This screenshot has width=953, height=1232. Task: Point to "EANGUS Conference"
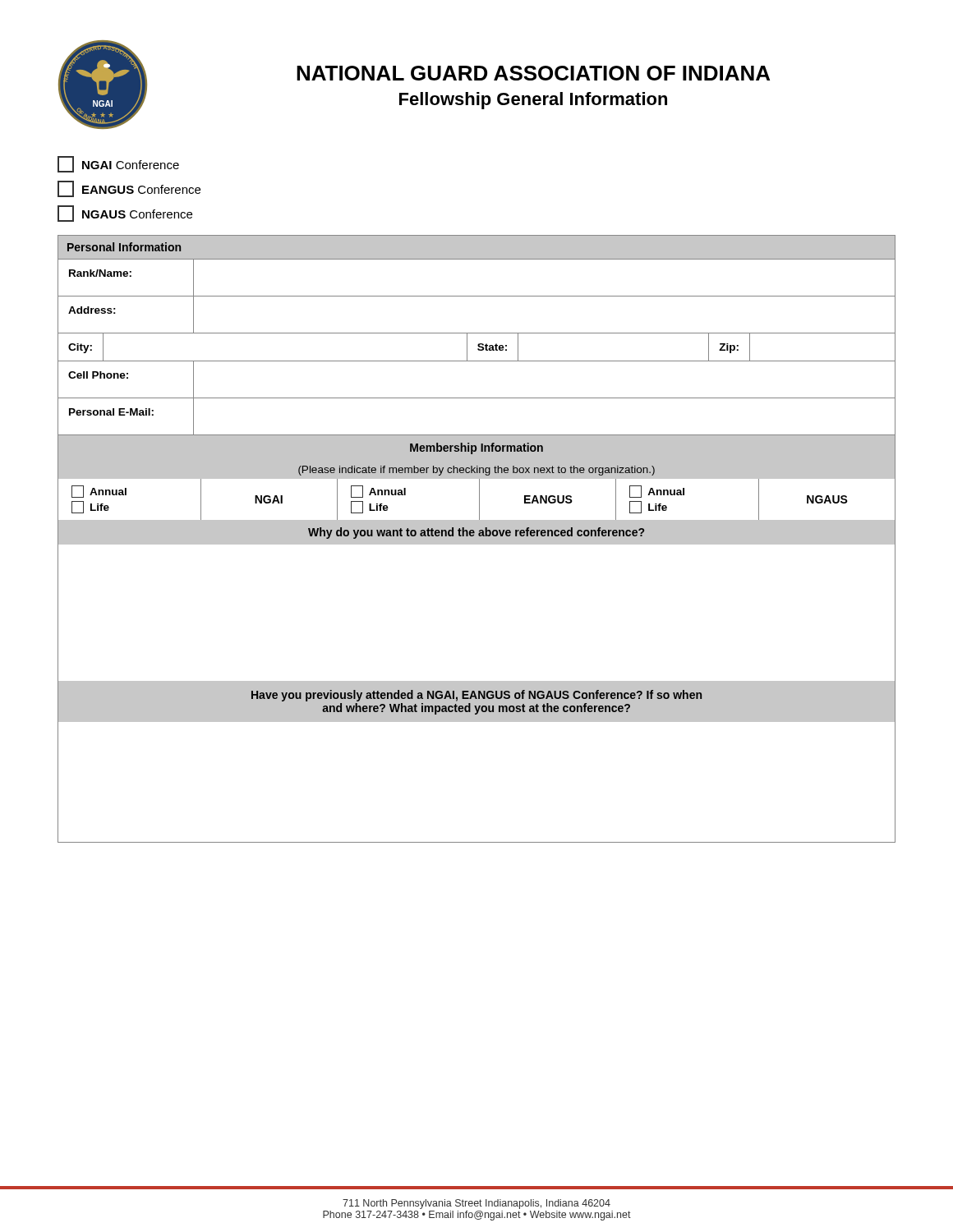pyautogui.click(x=129, y=189)
